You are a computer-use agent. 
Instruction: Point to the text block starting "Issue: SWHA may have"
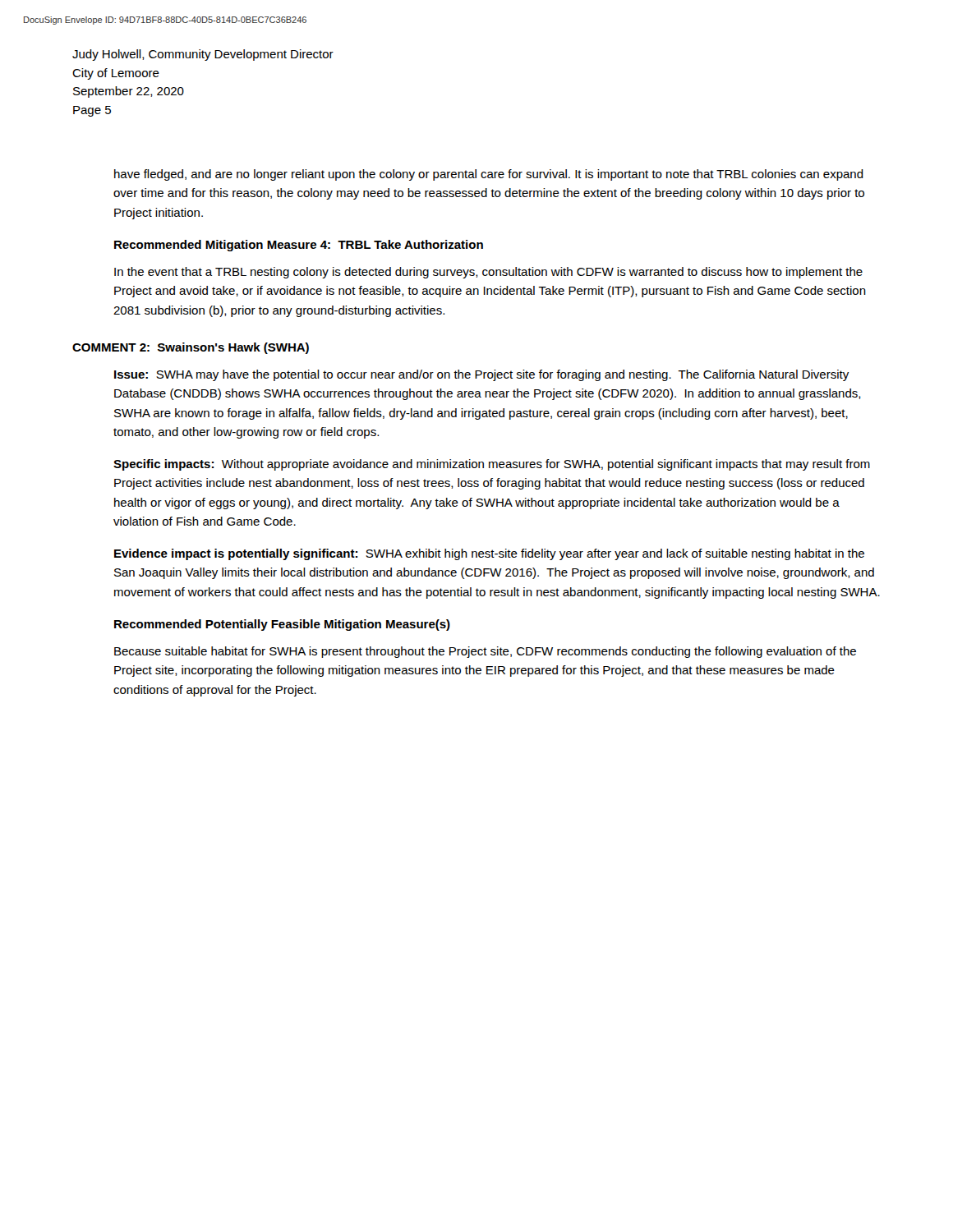[487, 403]
